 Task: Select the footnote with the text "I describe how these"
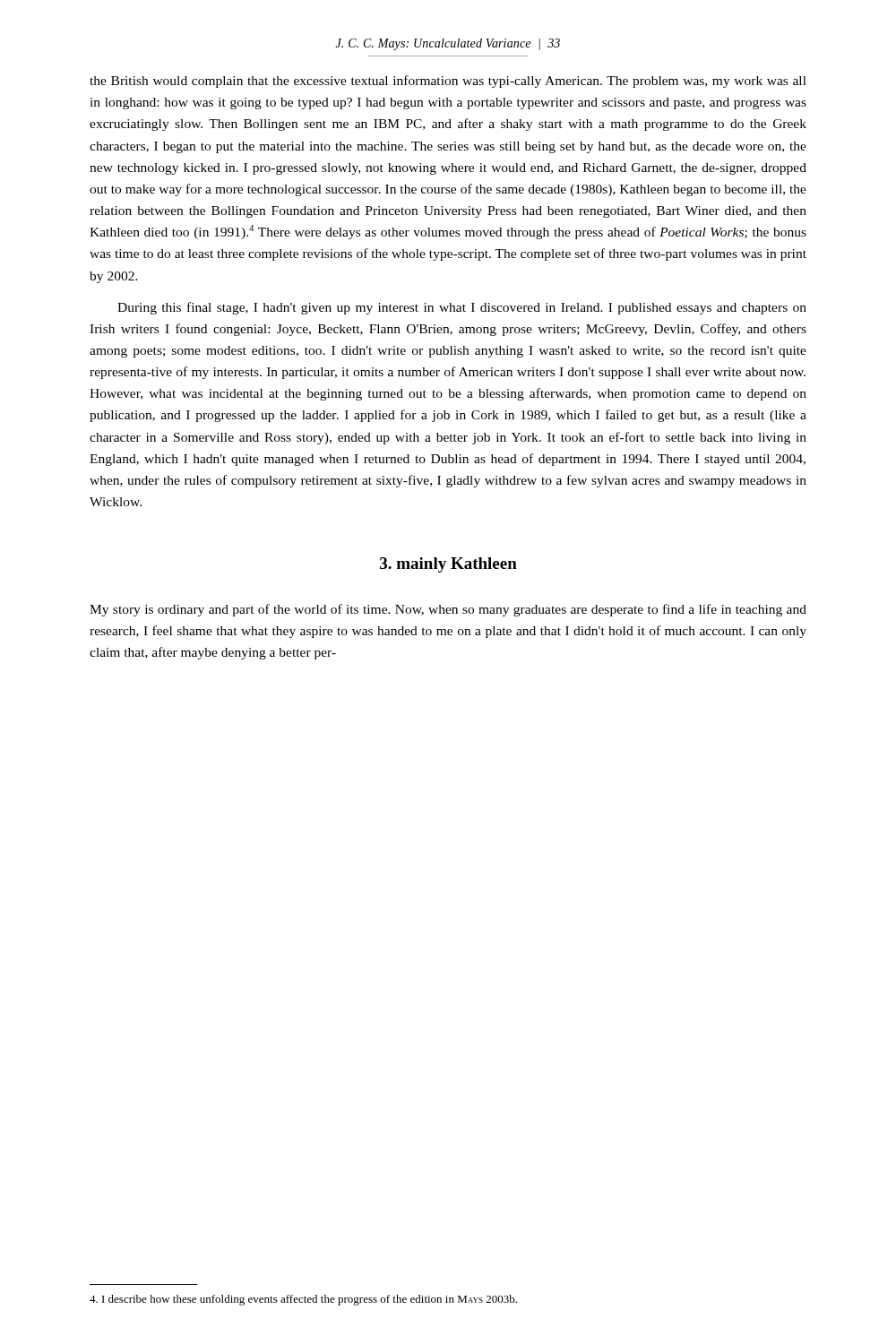448,1296
